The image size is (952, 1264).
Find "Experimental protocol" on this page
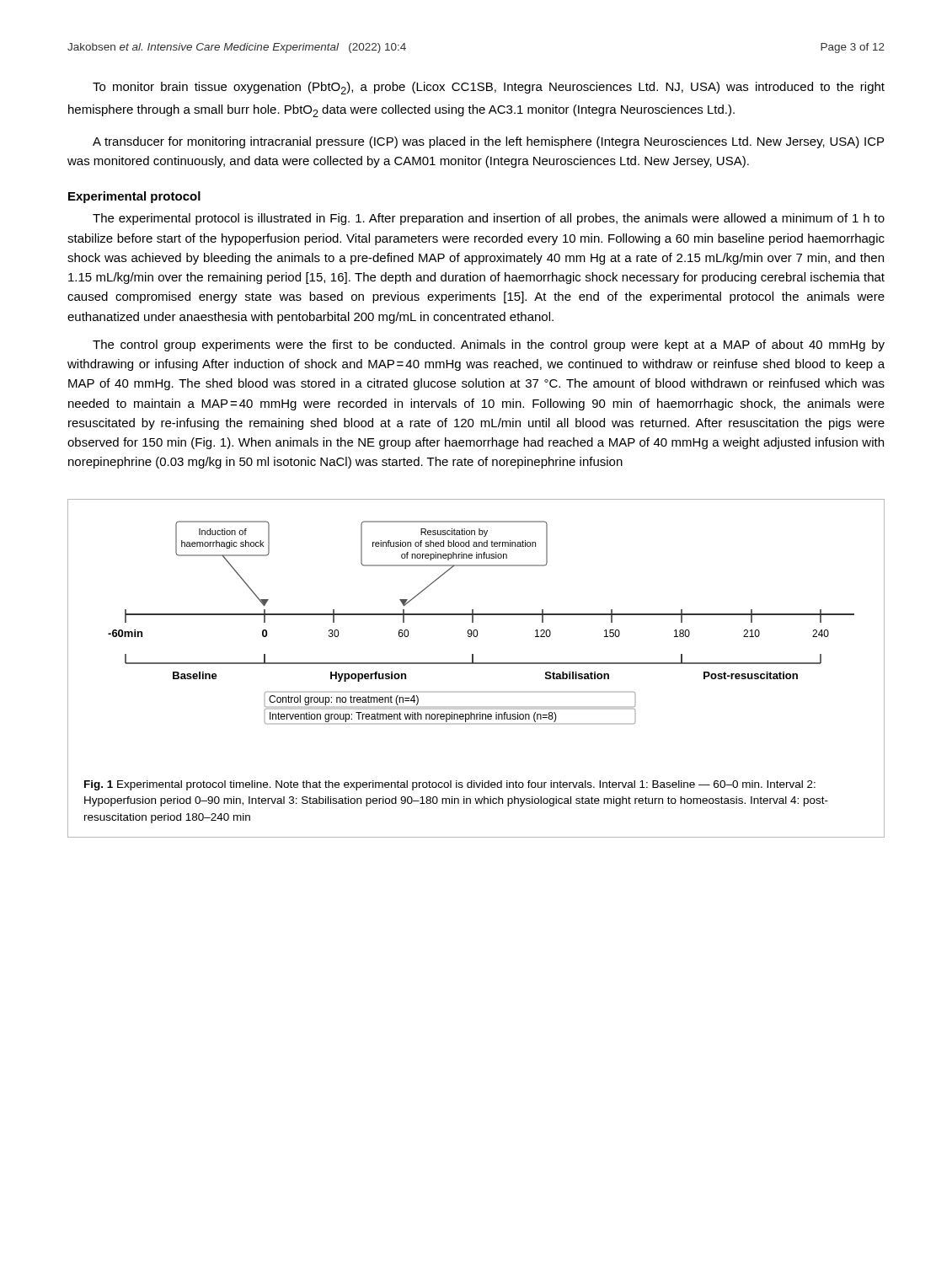coord(134,196)
